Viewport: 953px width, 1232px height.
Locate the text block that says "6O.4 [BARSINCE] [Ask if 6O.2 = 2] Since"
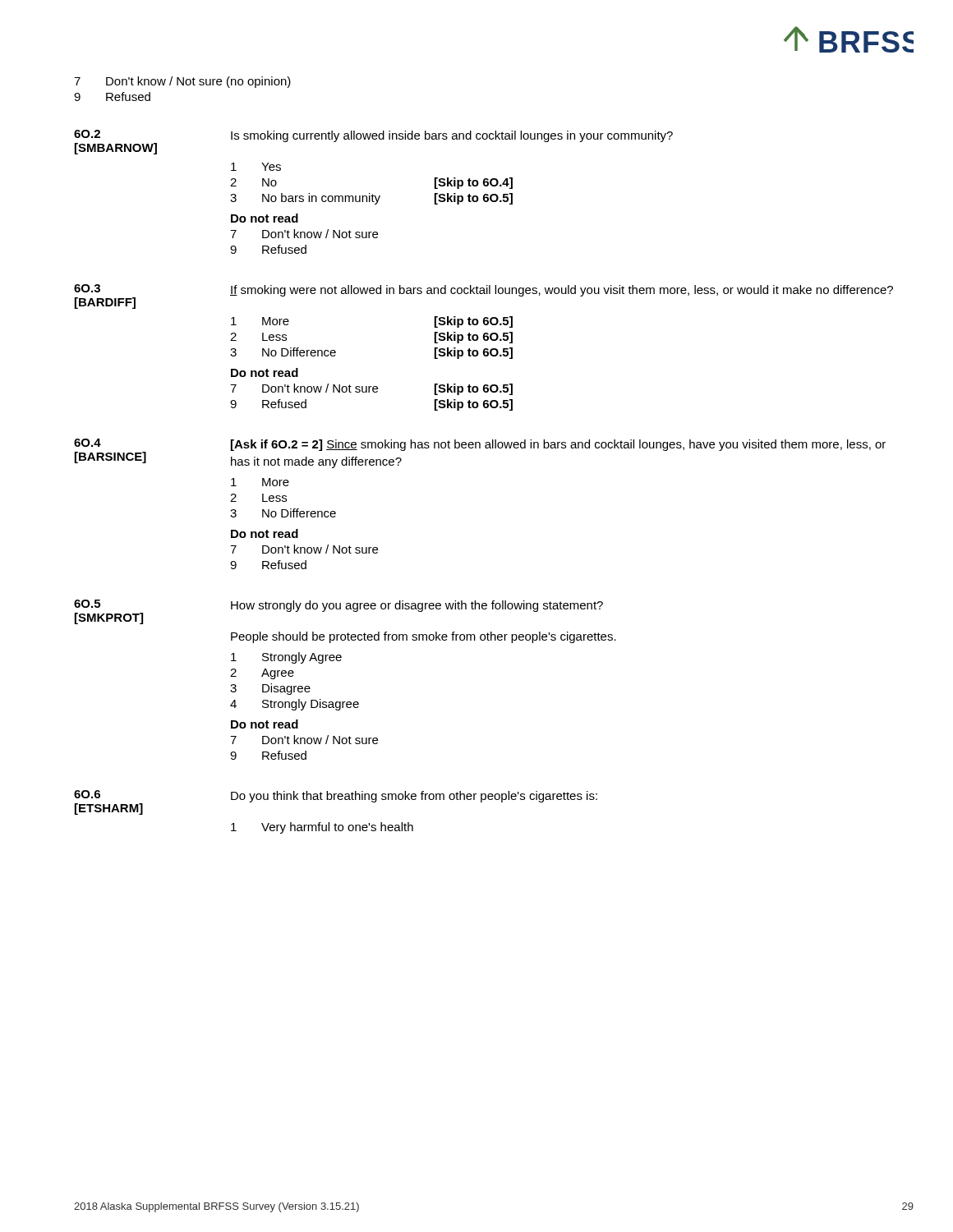(x=90, y=453)
